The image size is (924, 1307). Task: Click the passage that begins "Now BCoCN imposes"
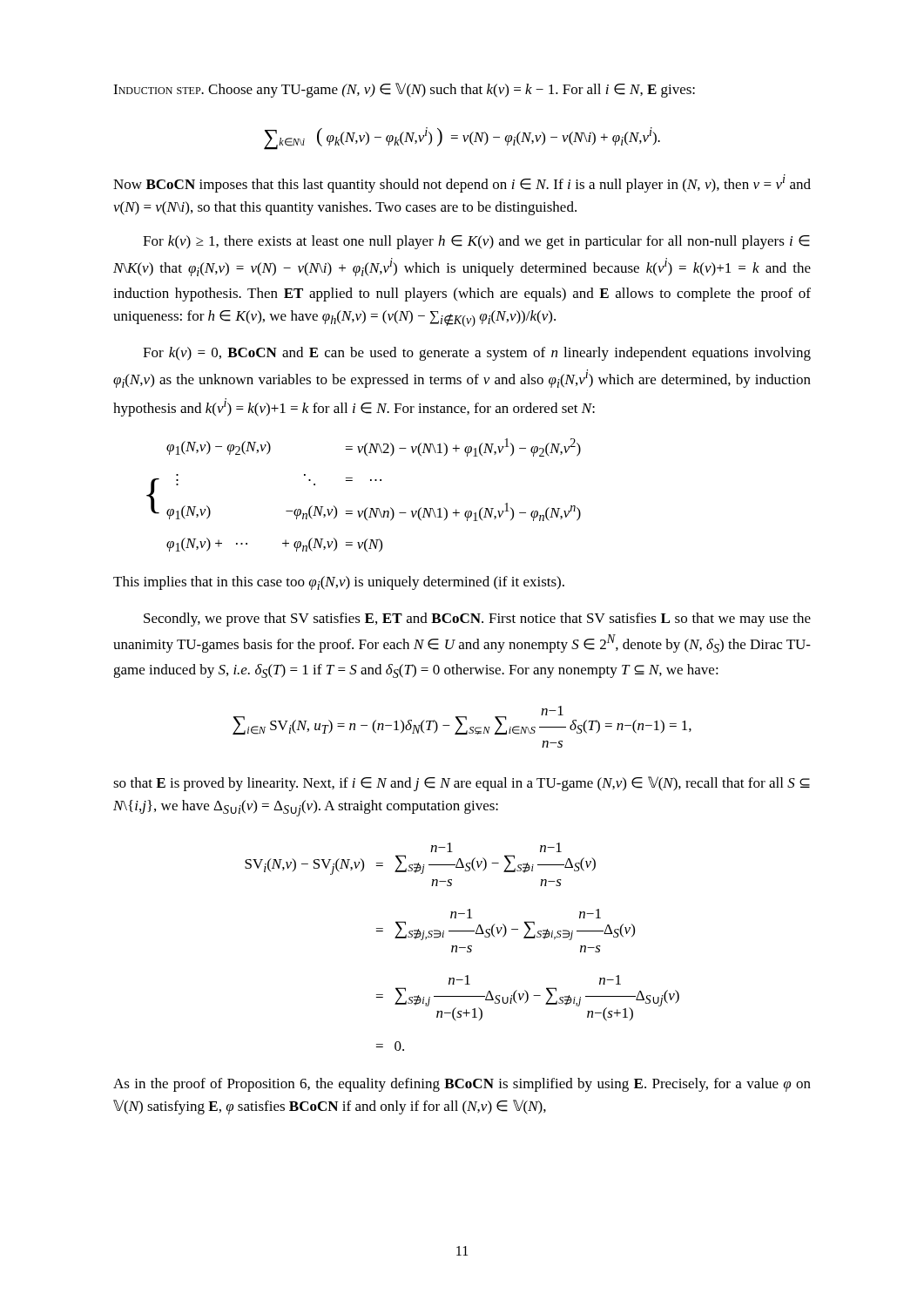462,195
